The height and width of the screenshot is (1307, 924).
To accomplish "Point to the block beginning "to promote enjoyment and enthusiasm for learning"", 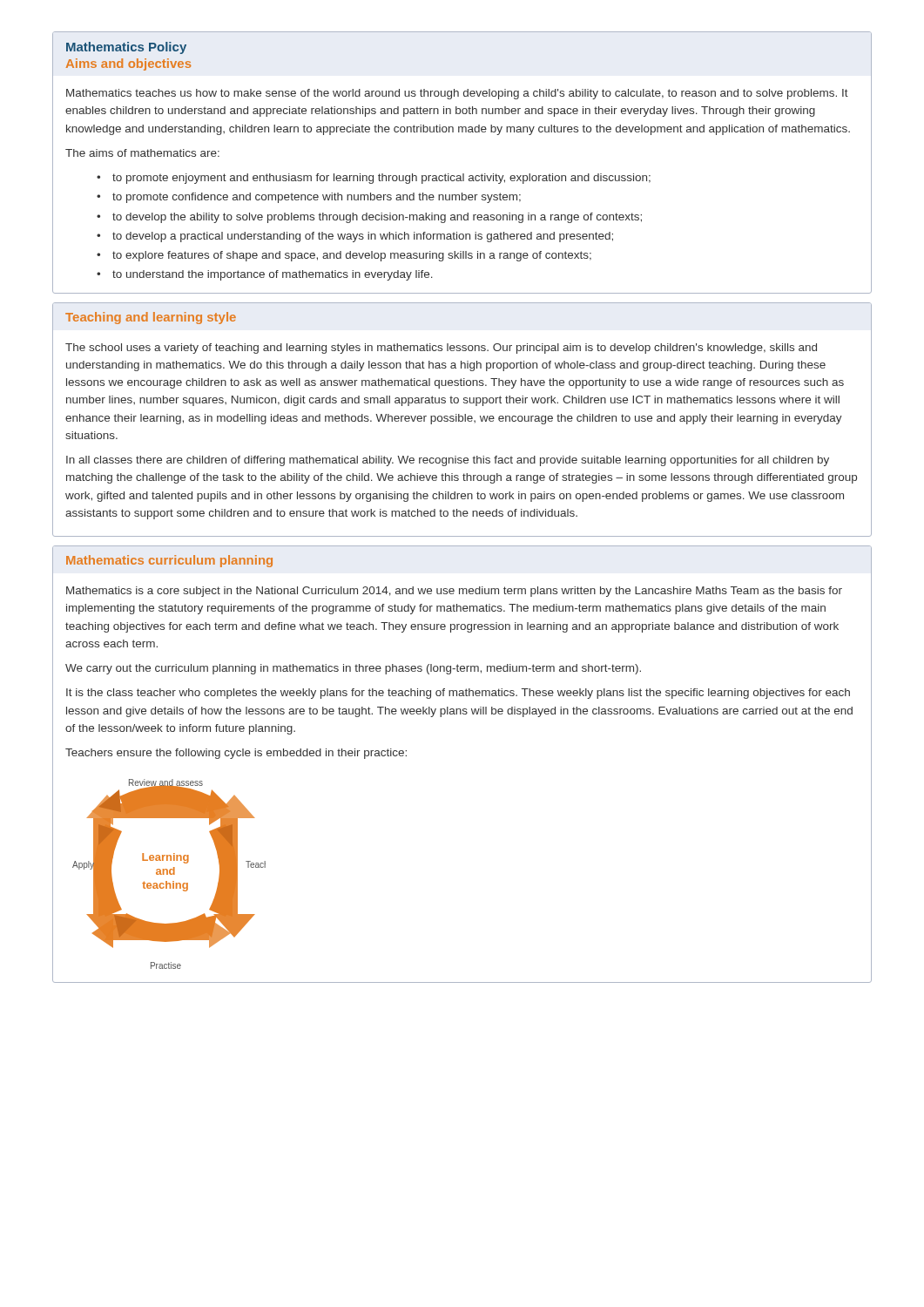I will [x=382, y=177].
